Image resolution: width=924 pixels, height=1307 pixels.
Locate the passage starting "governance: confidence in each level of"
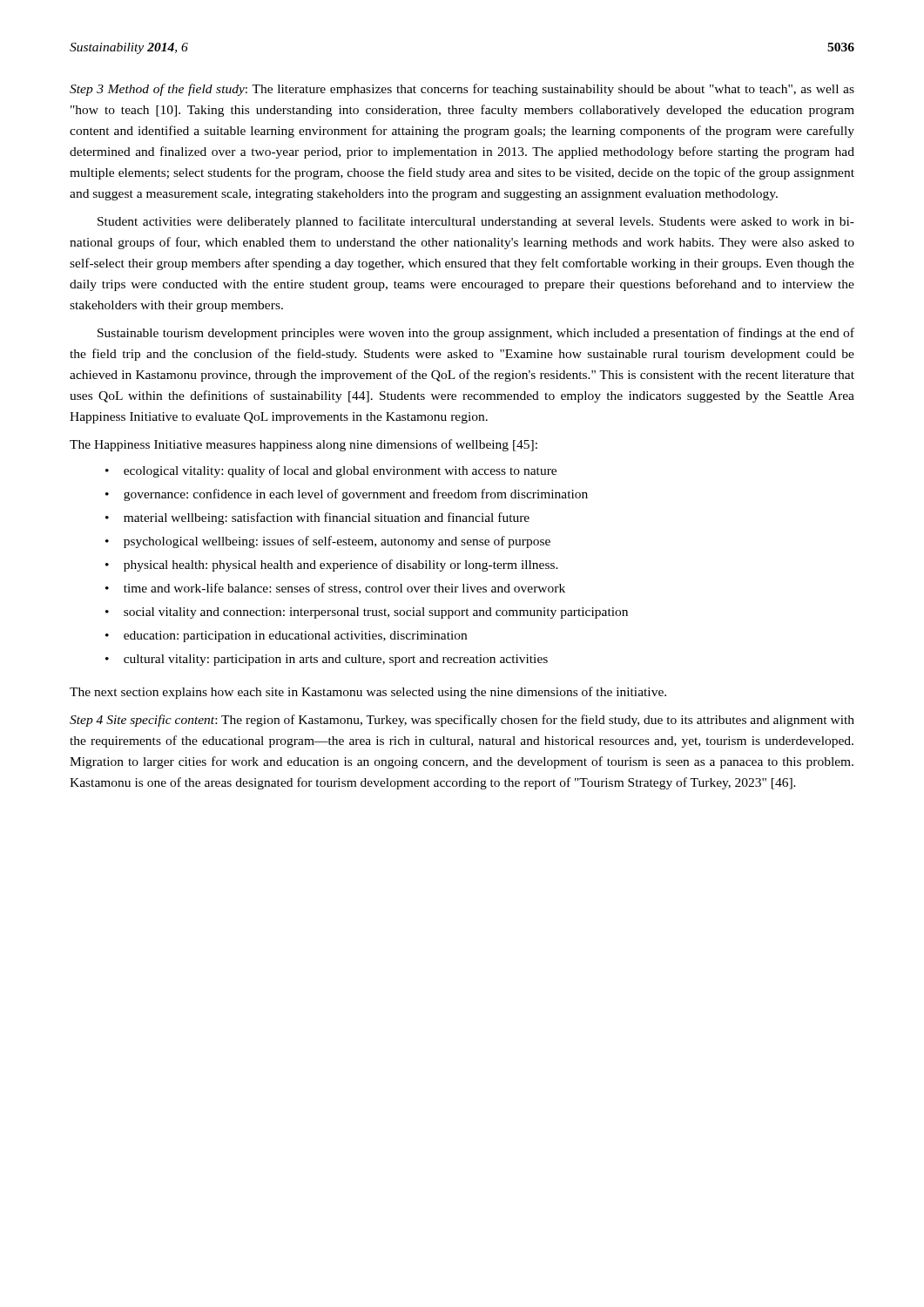(356, 494)
